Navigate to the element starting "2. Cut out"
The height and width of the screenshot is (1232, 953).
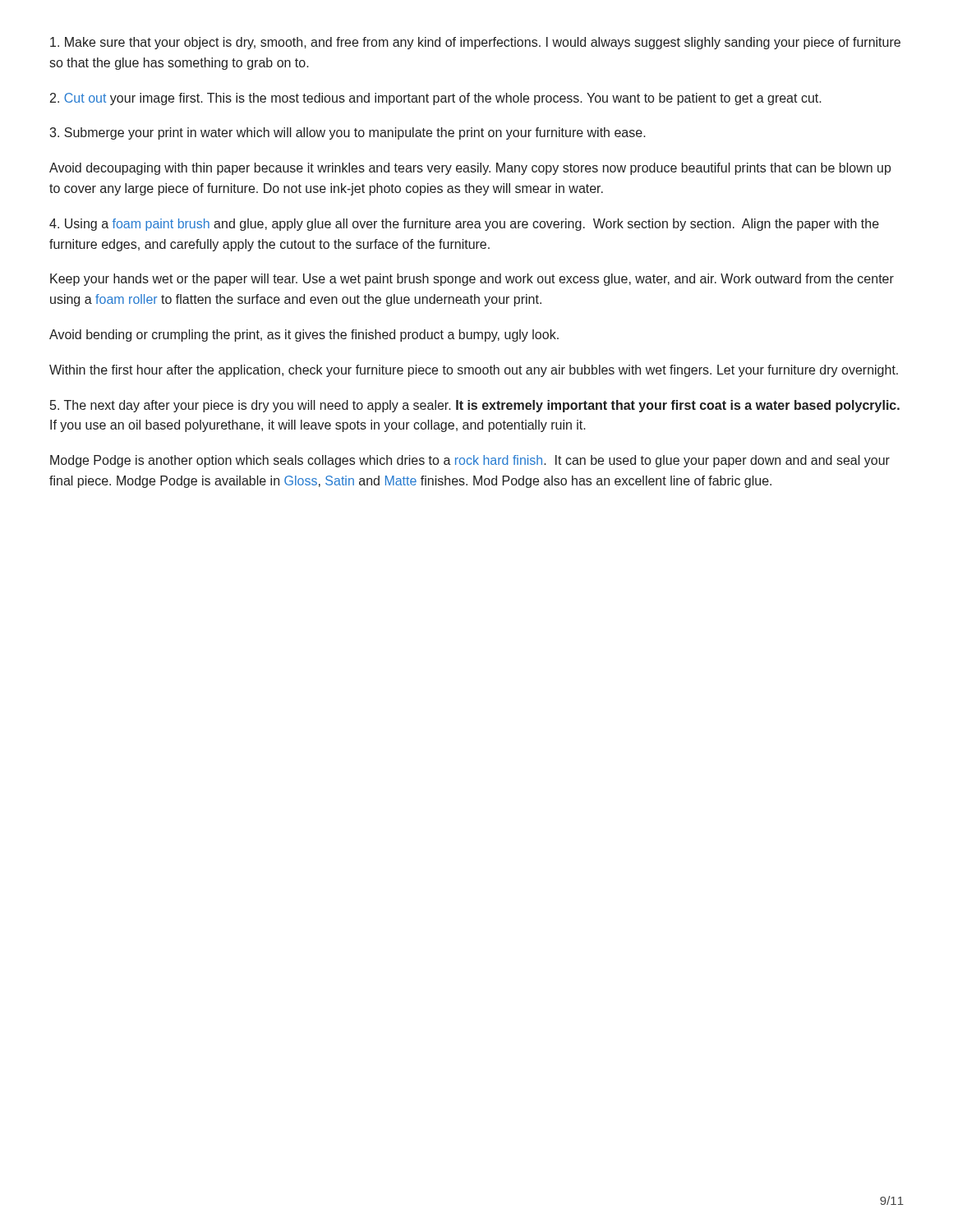436,98
